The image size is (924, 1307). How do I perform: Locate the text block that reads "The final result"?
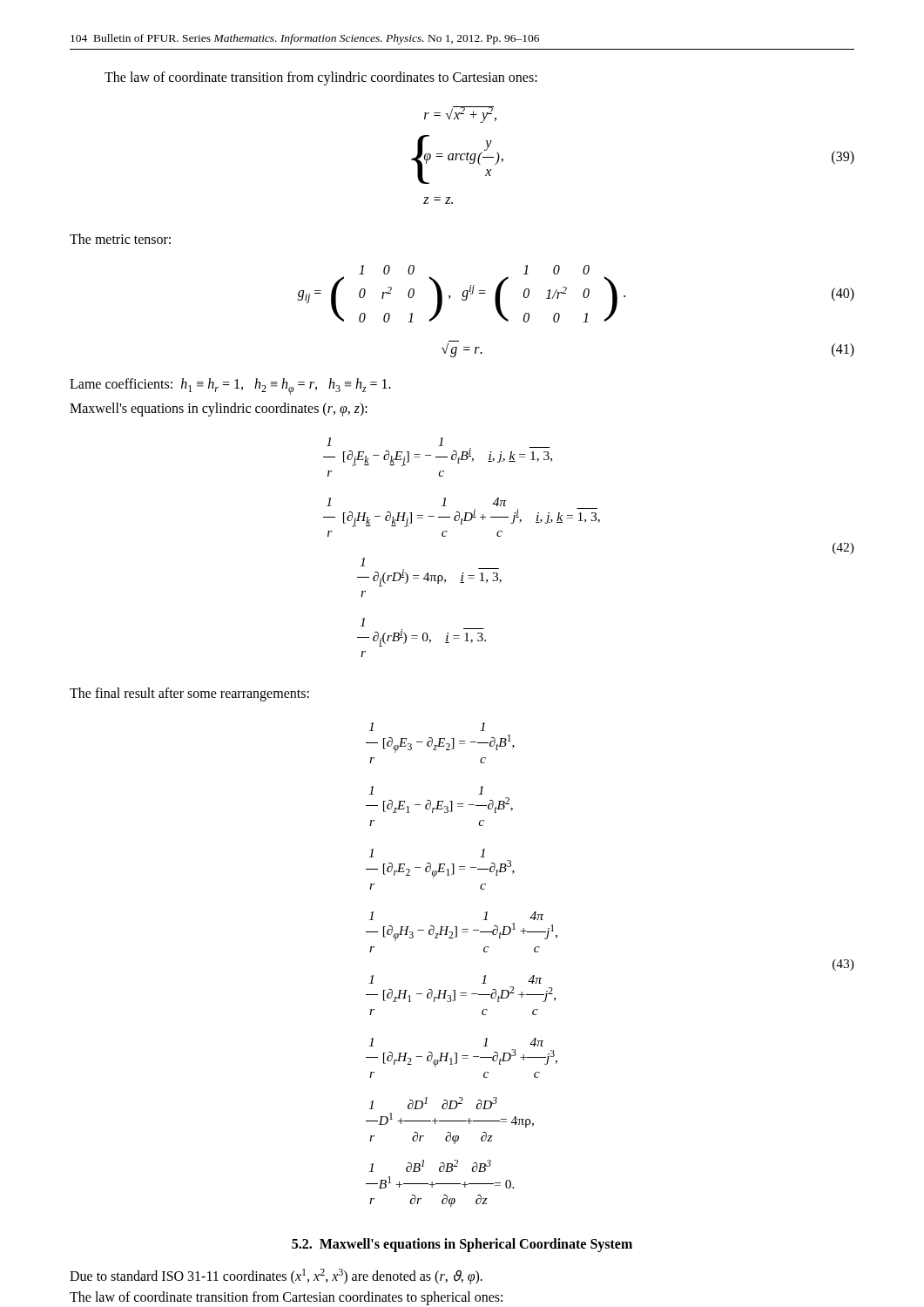pos(190,693)
